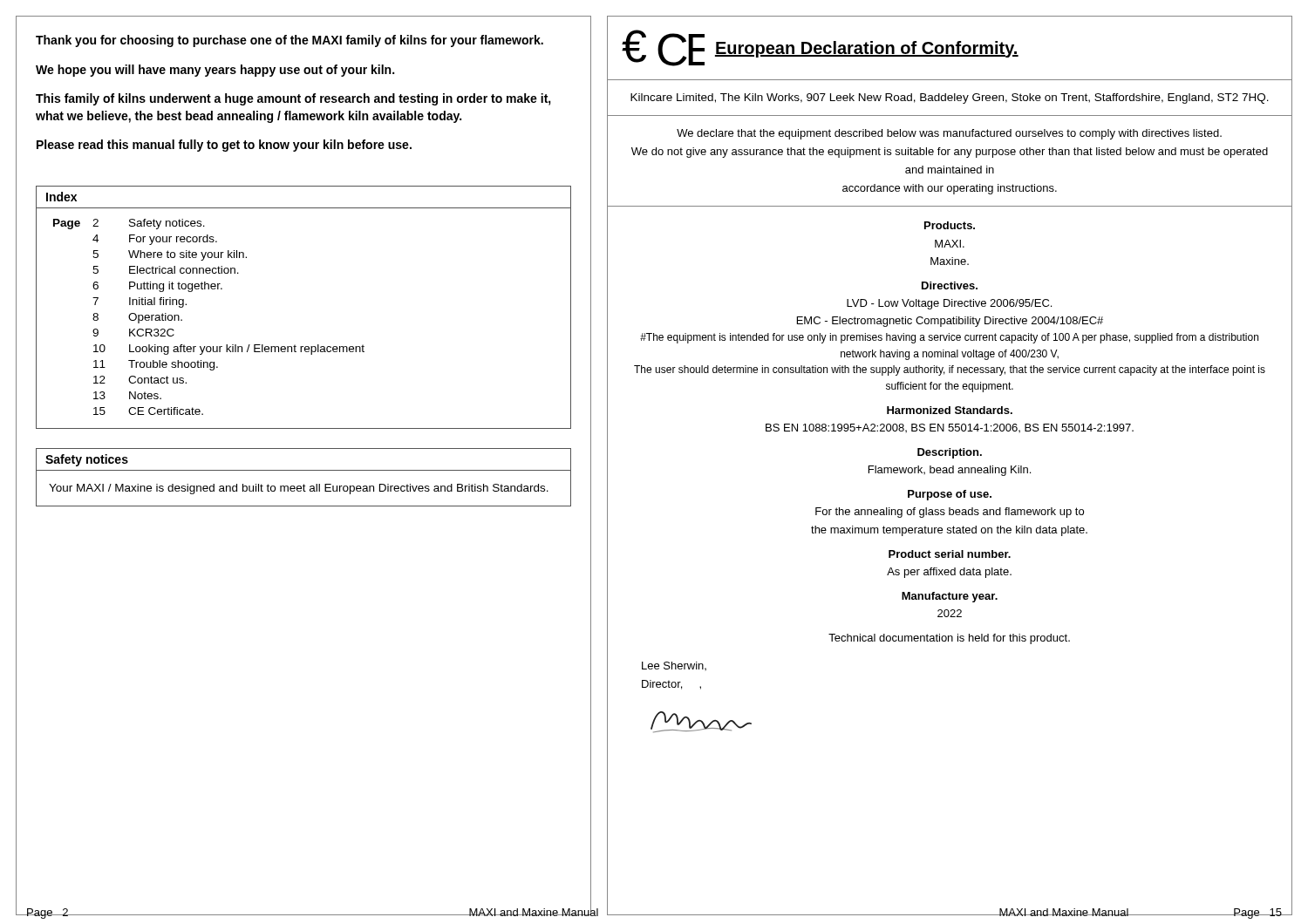Locate the list item that reads "Looking after your kiln / Element"
The image size is (1308, 924).
[x=246, y=349]
